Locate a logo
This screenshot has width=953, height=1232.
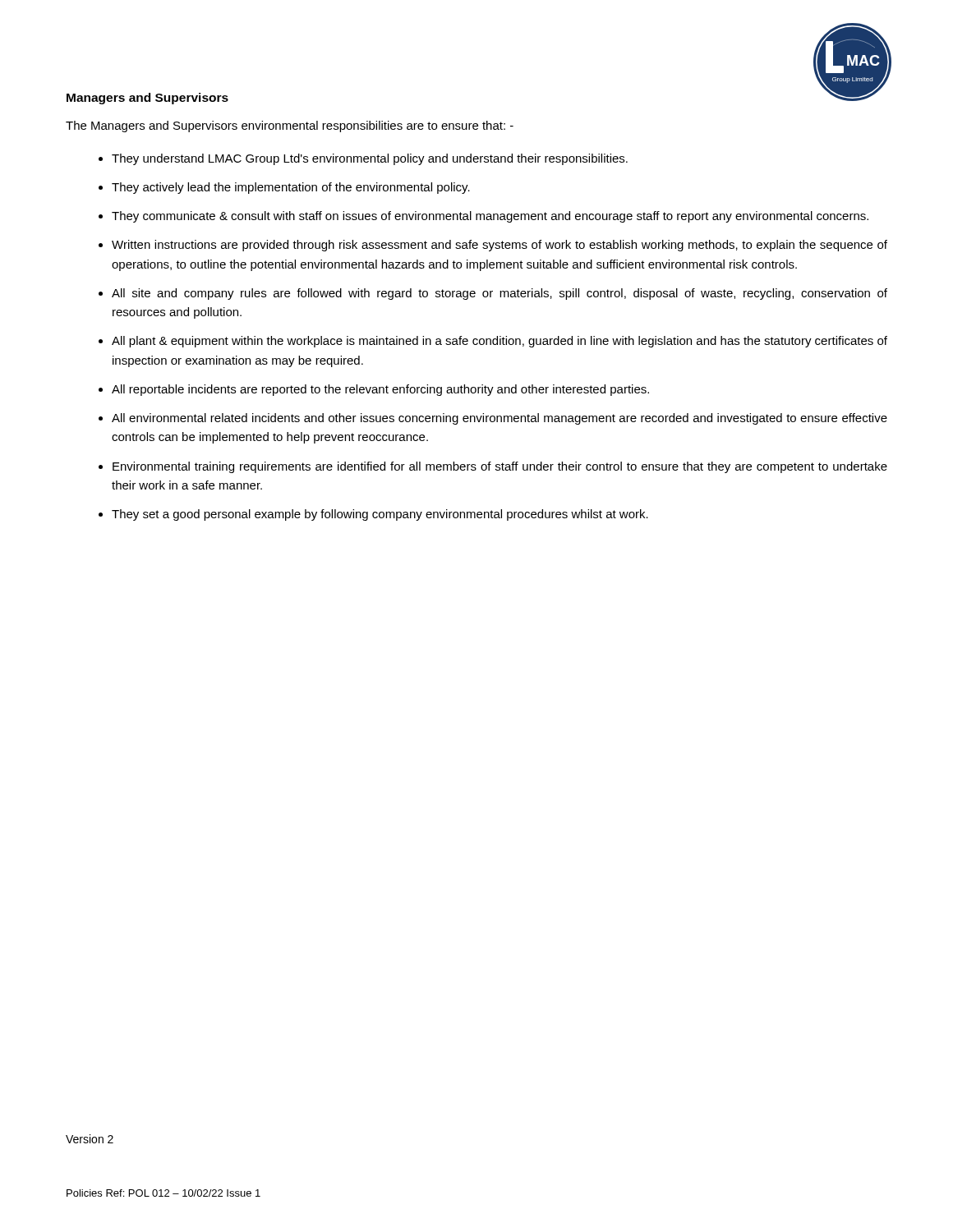(854, 63)
